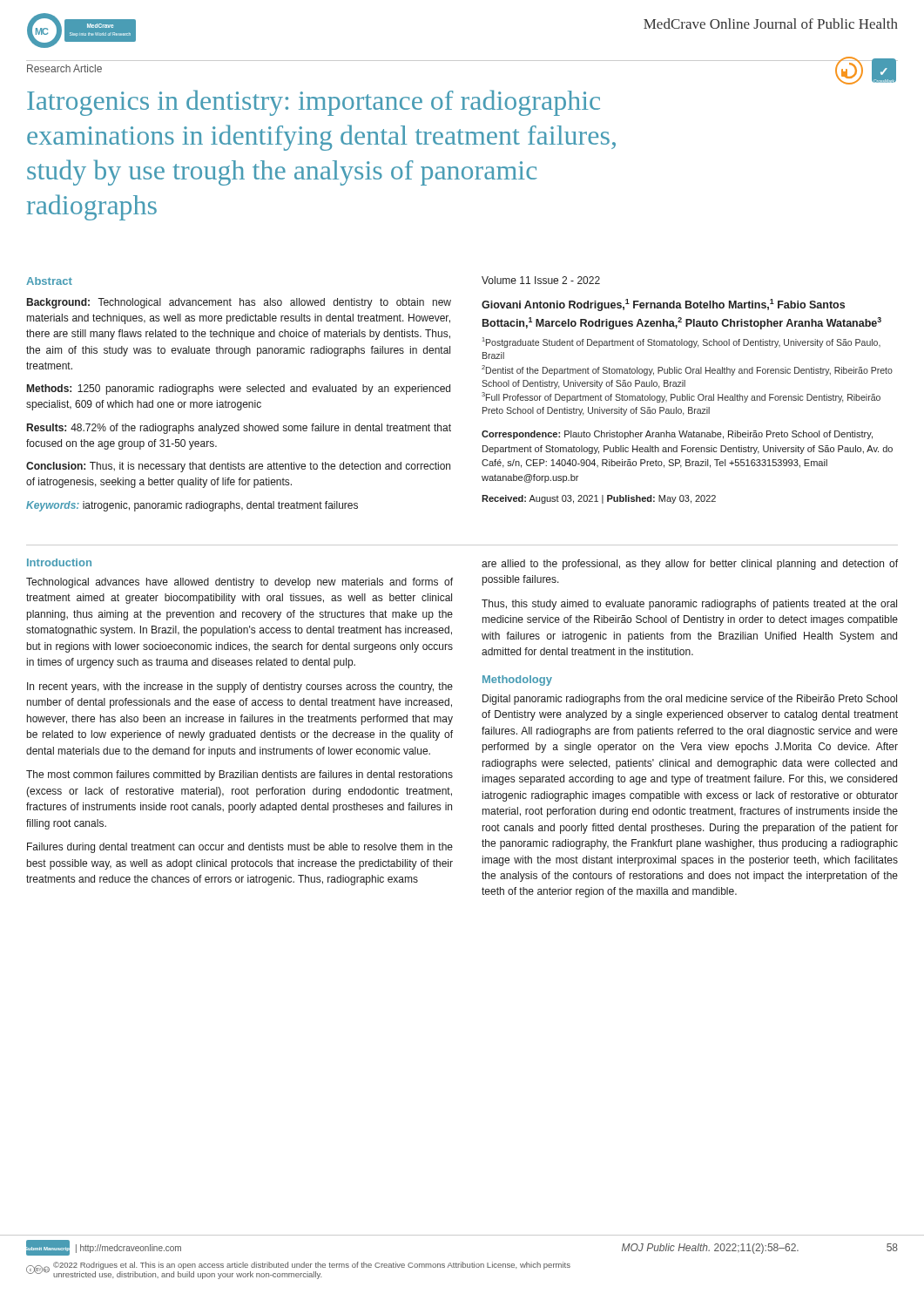Click on the text containing "Keywords: iatrogenic, panoramic radiographs, dental treatment failures"
The height and width of the screenshot is (1307, 924).
coord(192,505)
